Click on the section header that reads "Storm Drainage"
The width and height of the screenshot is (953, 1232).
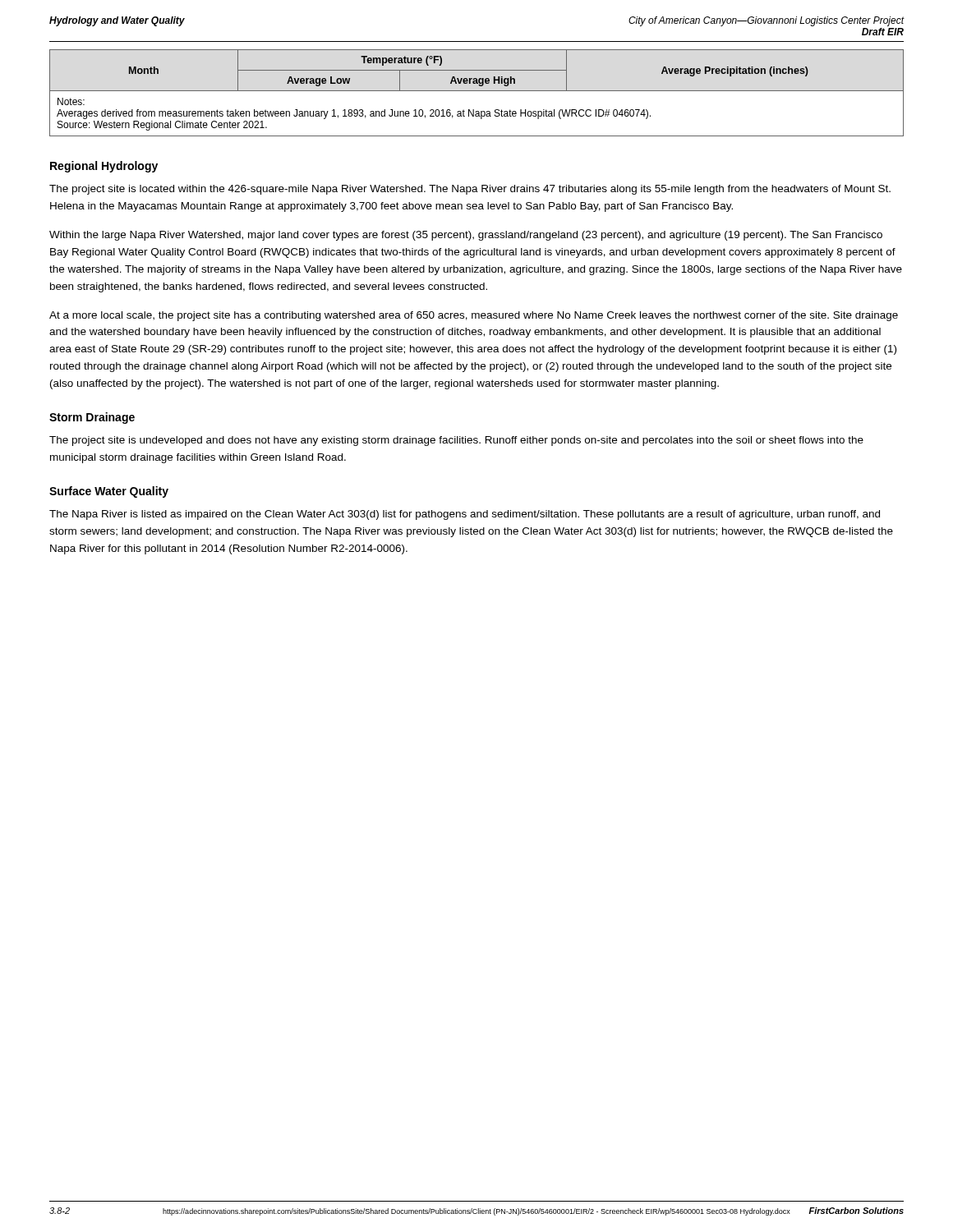pyautogui.click(x=92, y=417)
